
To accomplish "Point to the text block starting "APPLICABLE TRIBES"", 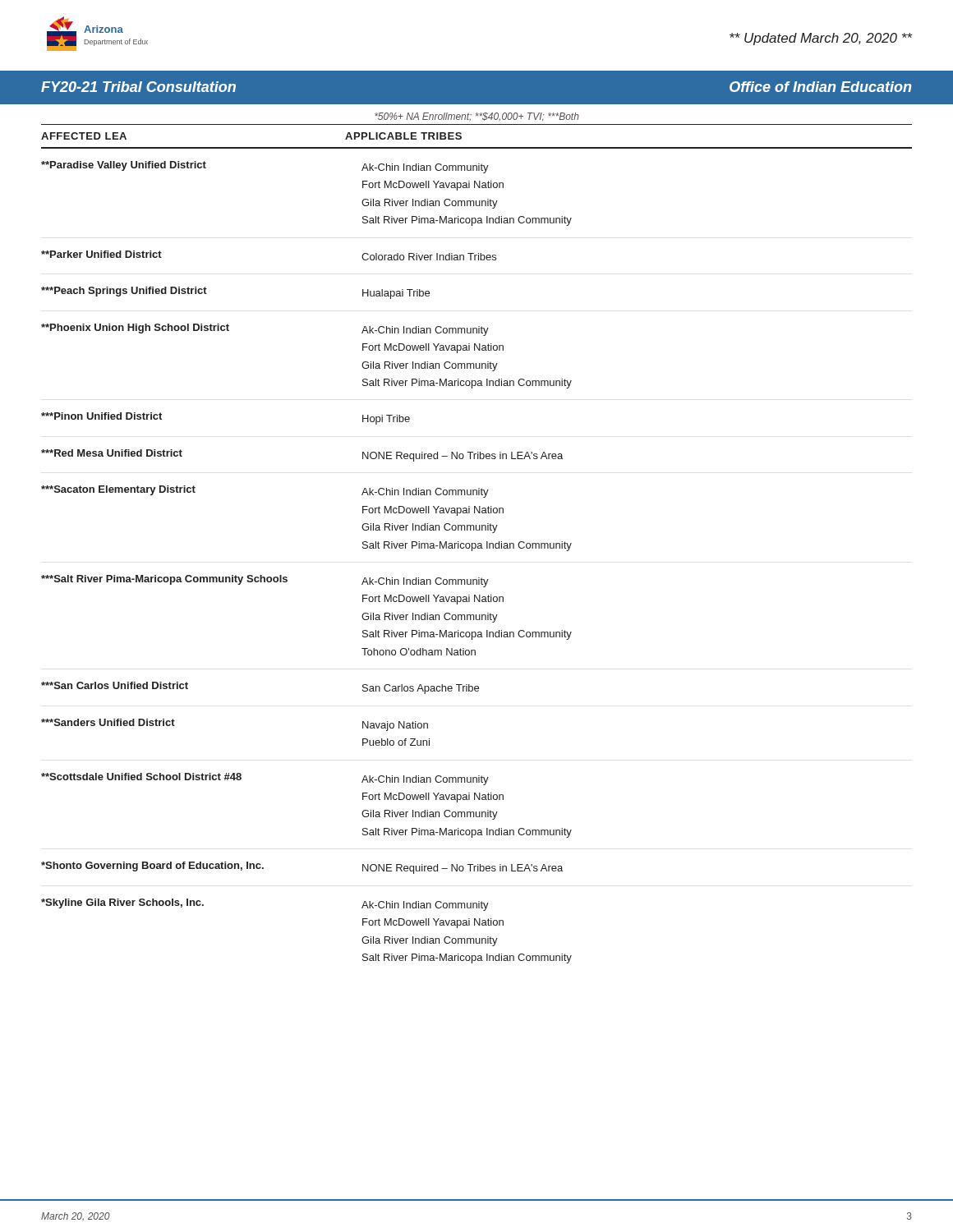I will coord(404,136).
